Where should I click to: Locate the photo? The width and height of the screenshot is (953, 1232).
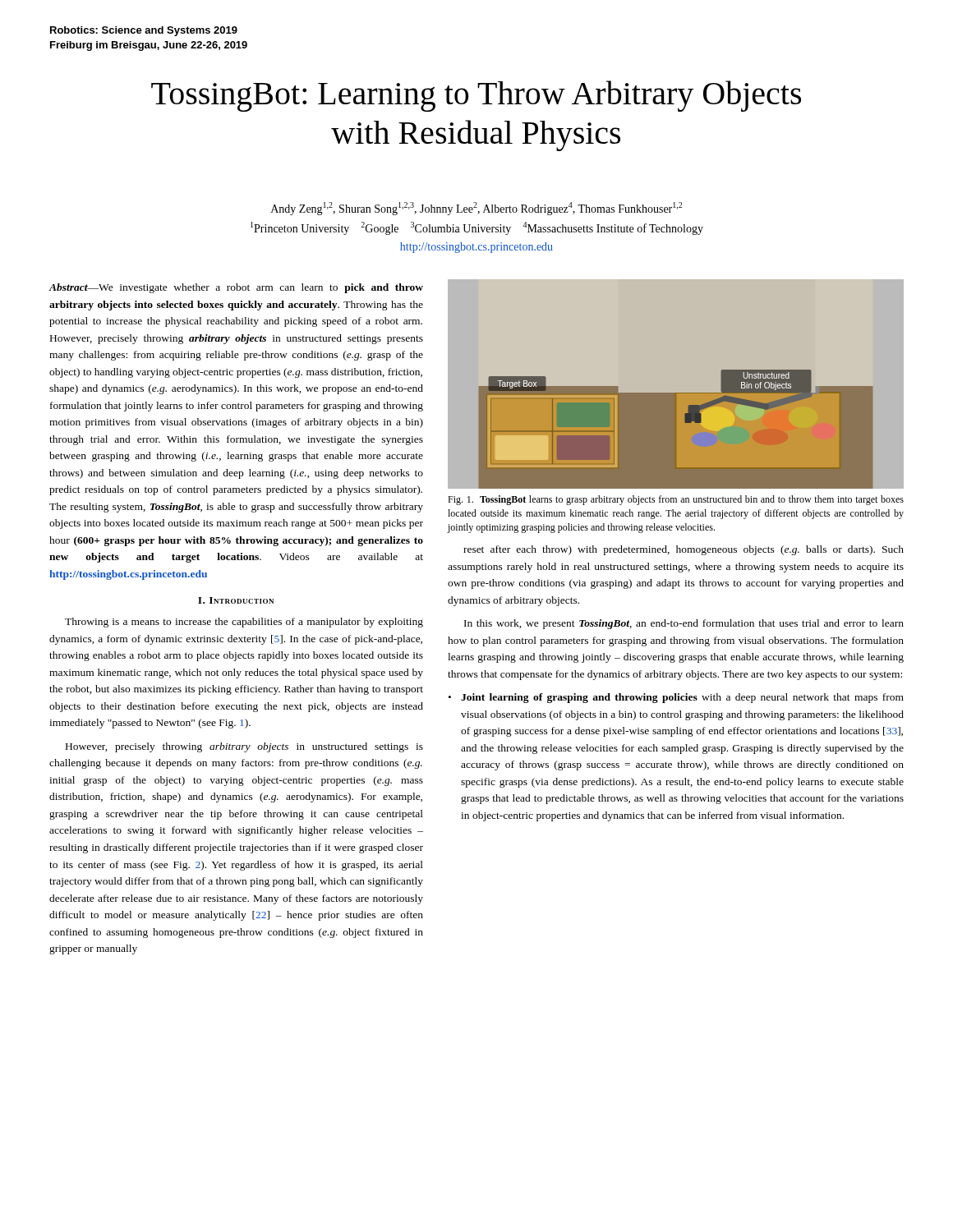click(676, 407)
